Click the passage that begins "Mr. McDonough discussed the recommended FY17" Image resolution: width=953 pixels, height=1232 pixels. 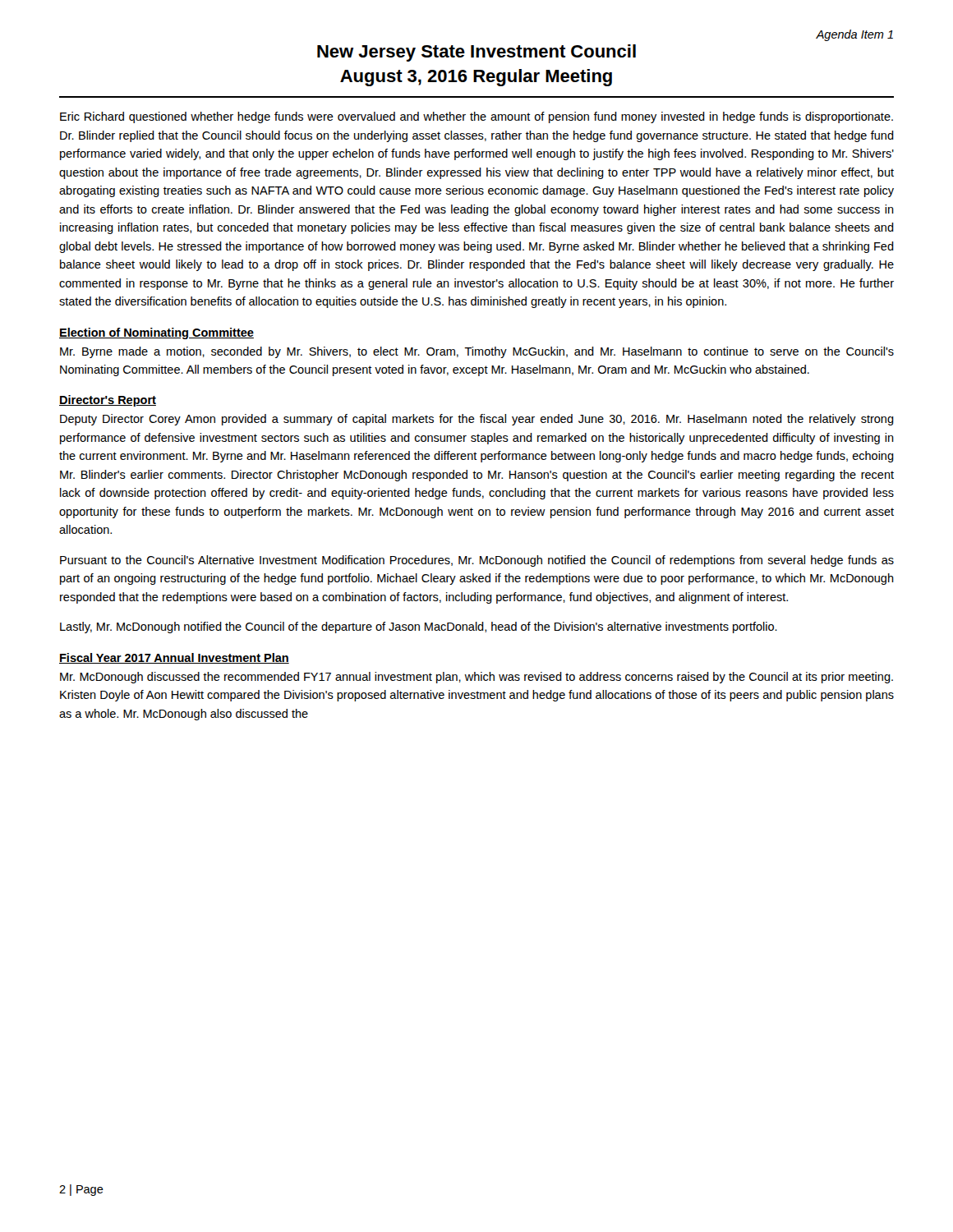click(x=476, y=695)
